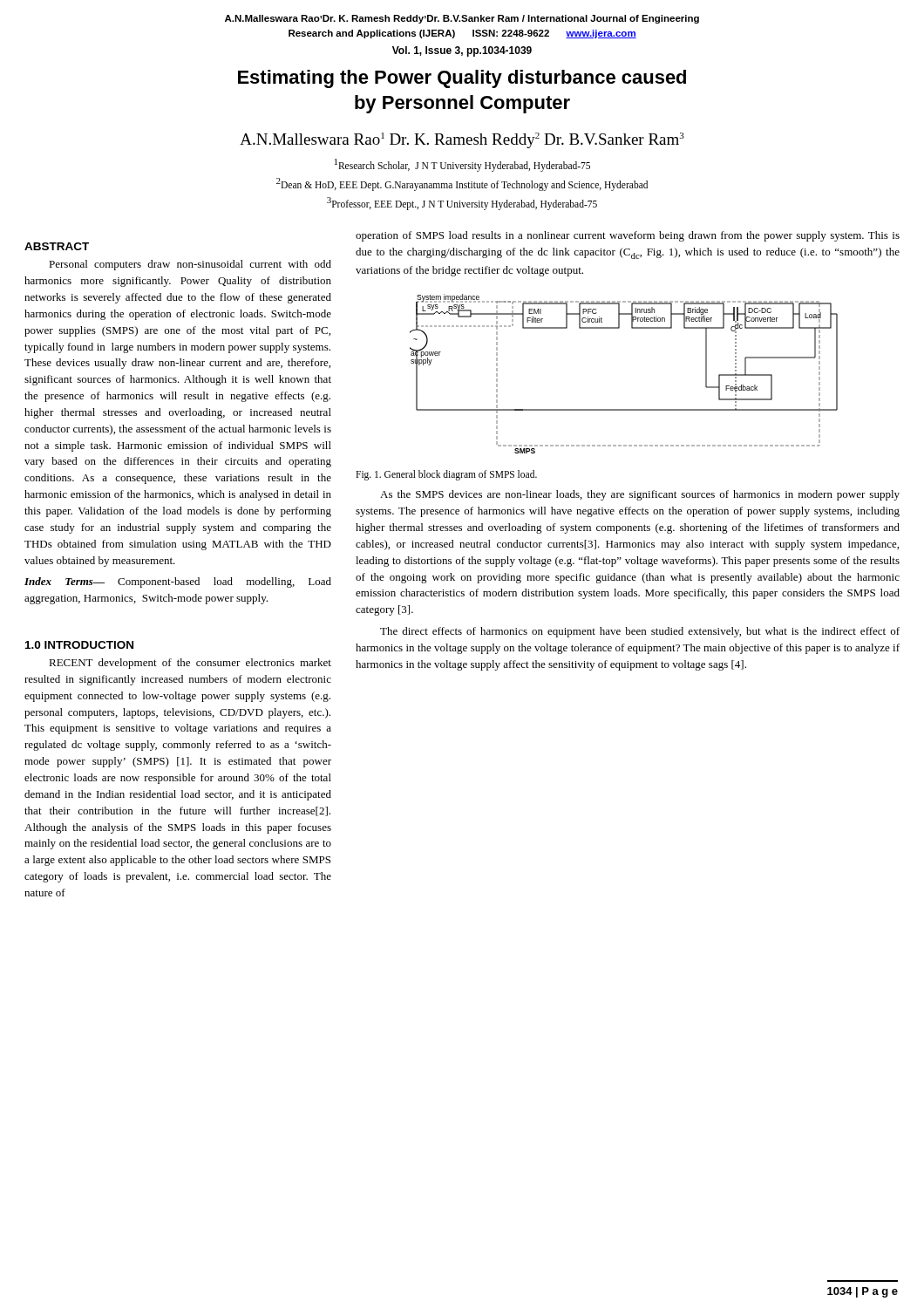Find the element starting "Personal computers draw non-sinusoidal current"
Viewport: 924px width, 1308px height.
tap(178, 413)
